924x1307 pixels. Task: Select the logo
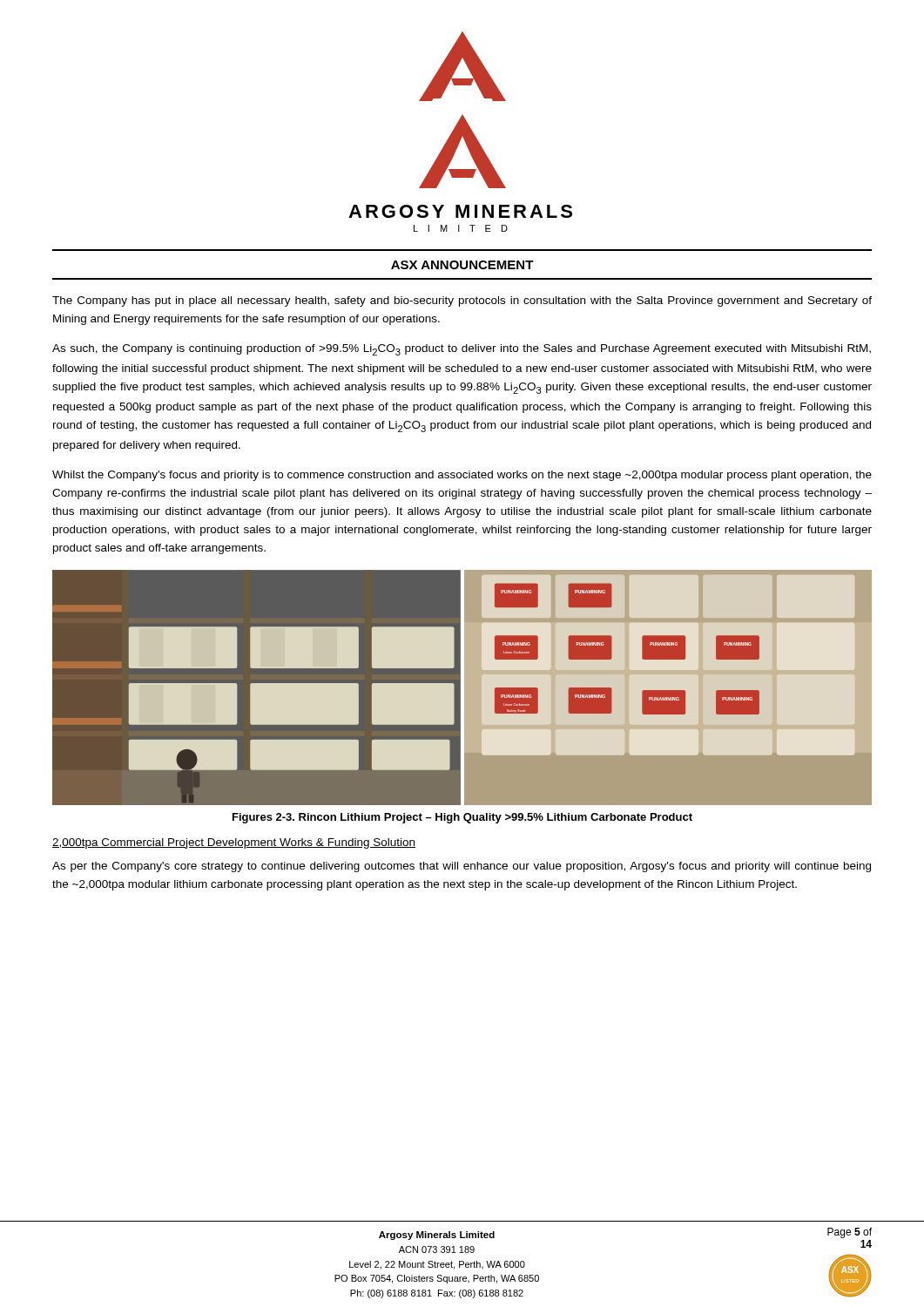click(462, 120)
